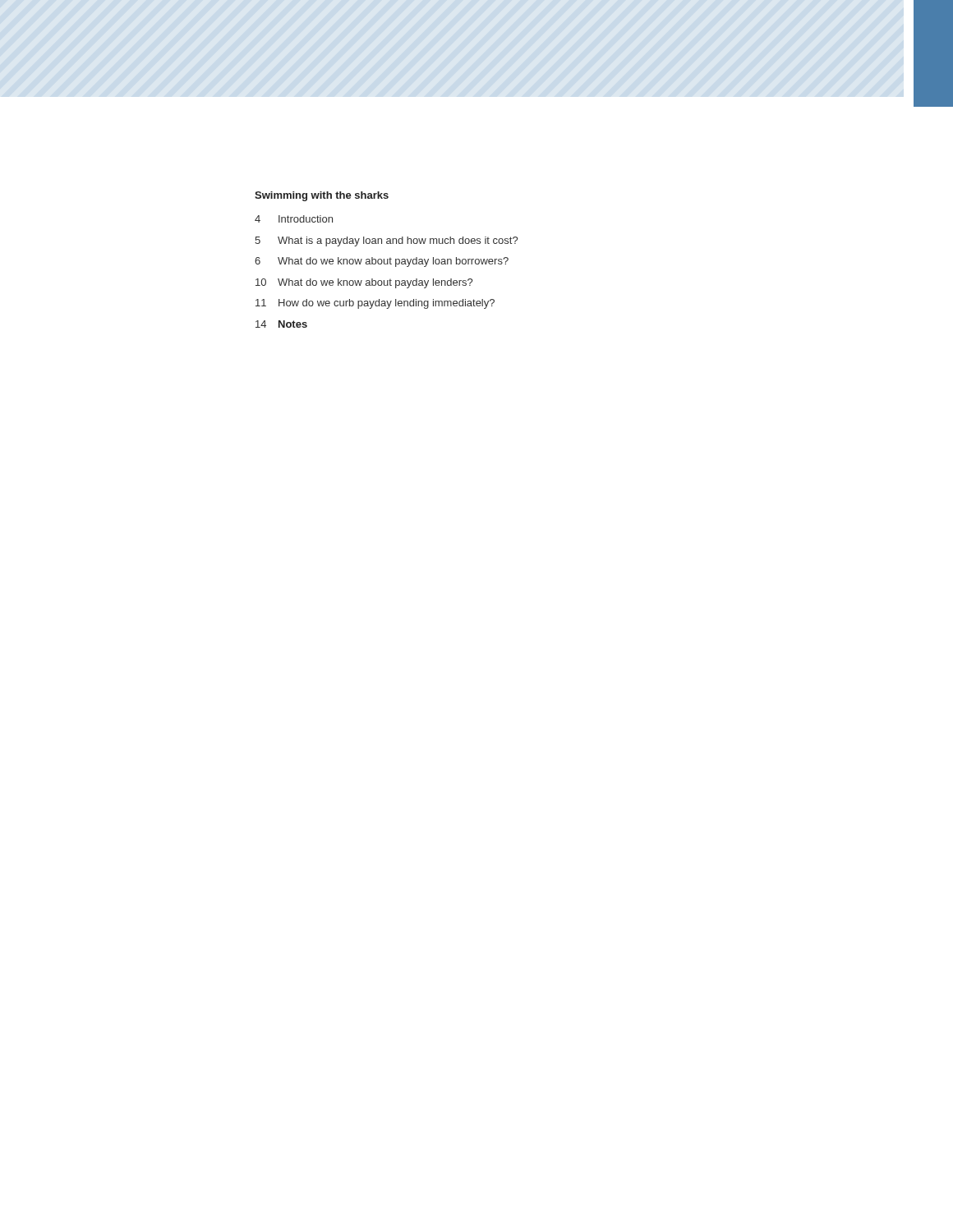Select the text block starting "4 Introduction"
This screenshot has width=953, height=1232.
[x=294, y=219]
